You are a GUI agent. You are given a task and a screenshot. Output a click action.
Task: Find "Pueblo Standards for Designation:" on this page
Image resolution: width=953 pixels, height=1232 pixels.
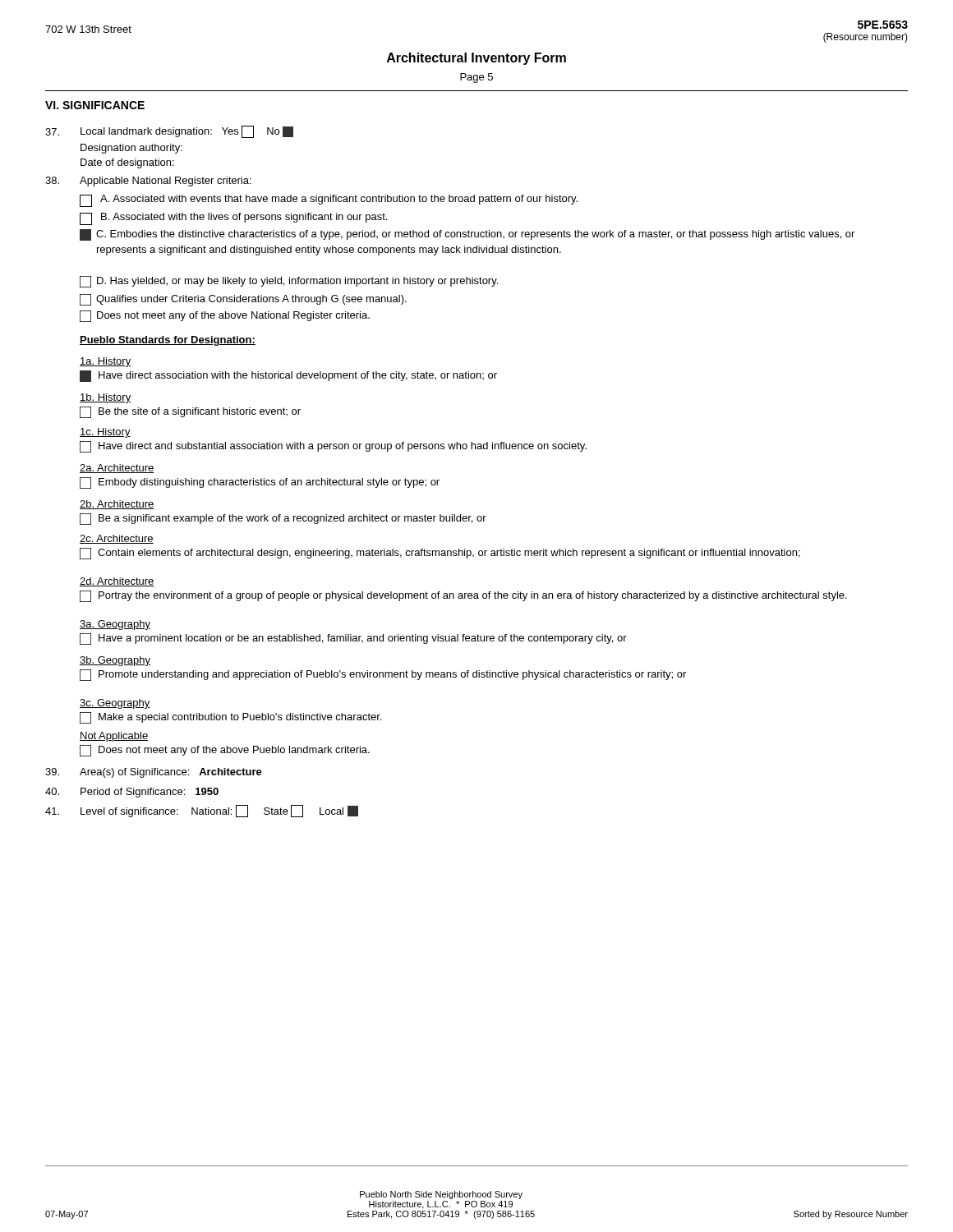click(x=167, y=340)
